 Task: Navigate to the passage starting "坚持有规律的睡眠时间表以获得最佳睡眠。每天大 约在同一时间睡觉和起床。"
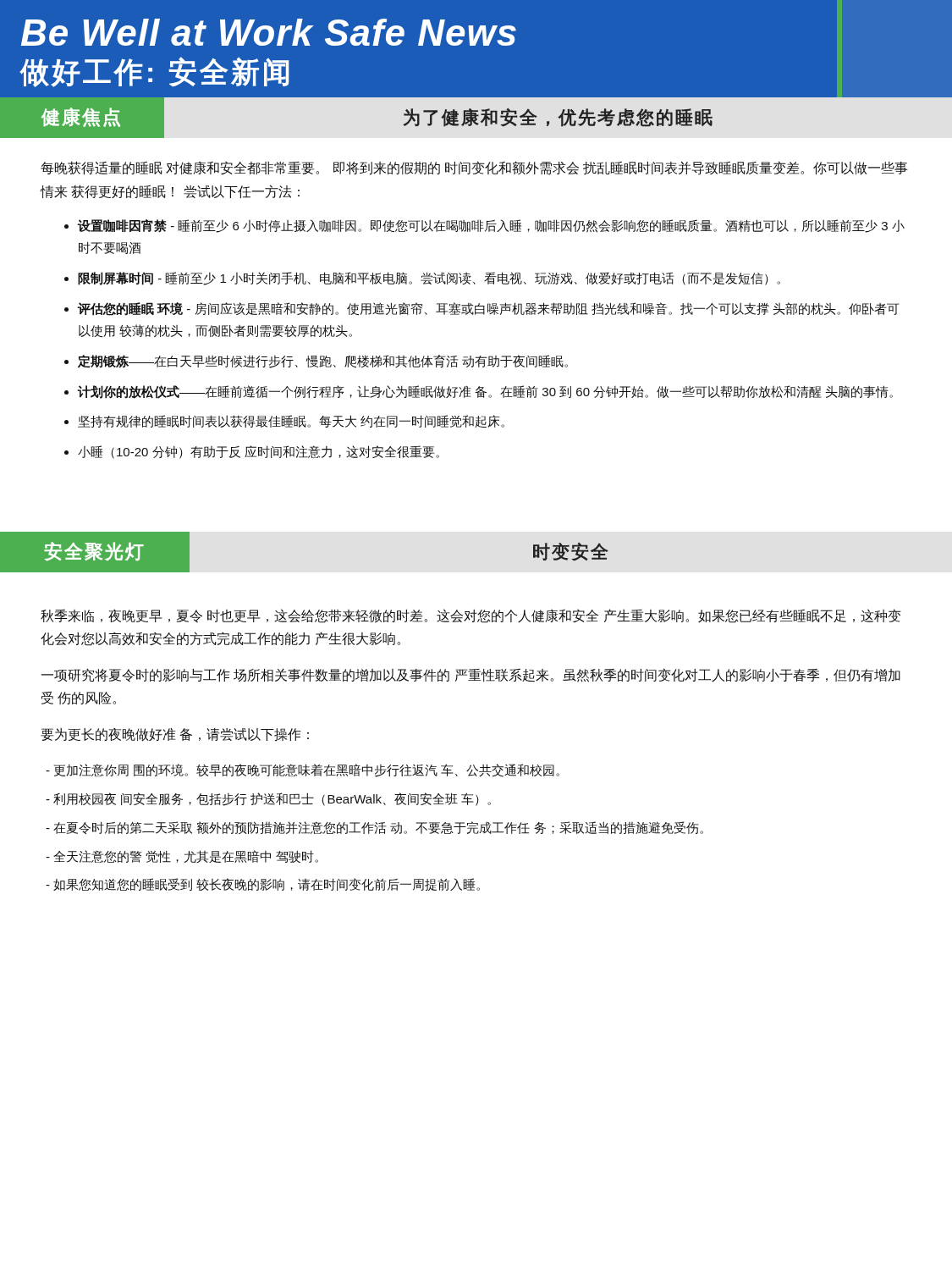[295, 422]
